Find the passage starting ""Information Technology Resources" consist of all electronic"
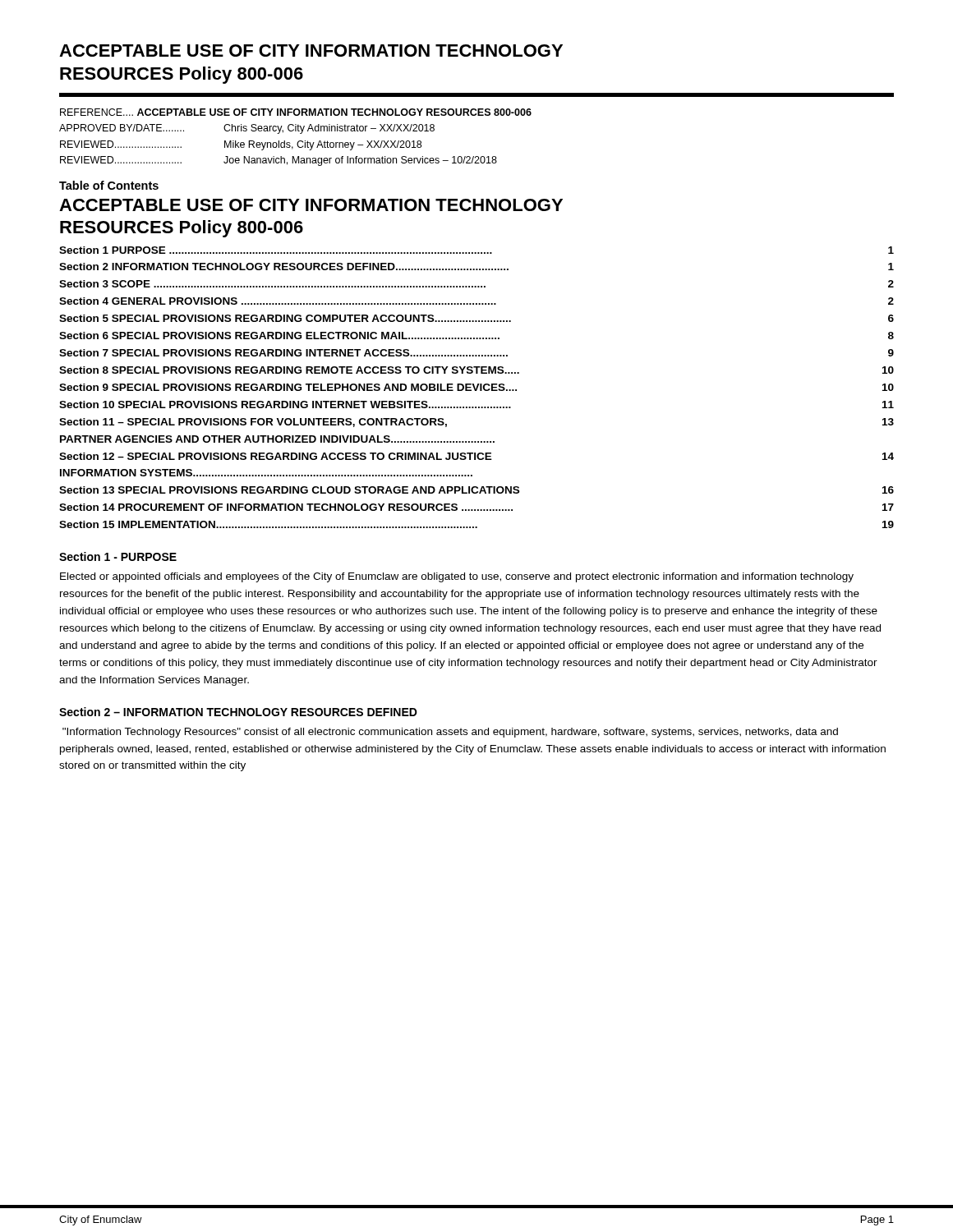953x1232 pixels. (x=473, y=748)
